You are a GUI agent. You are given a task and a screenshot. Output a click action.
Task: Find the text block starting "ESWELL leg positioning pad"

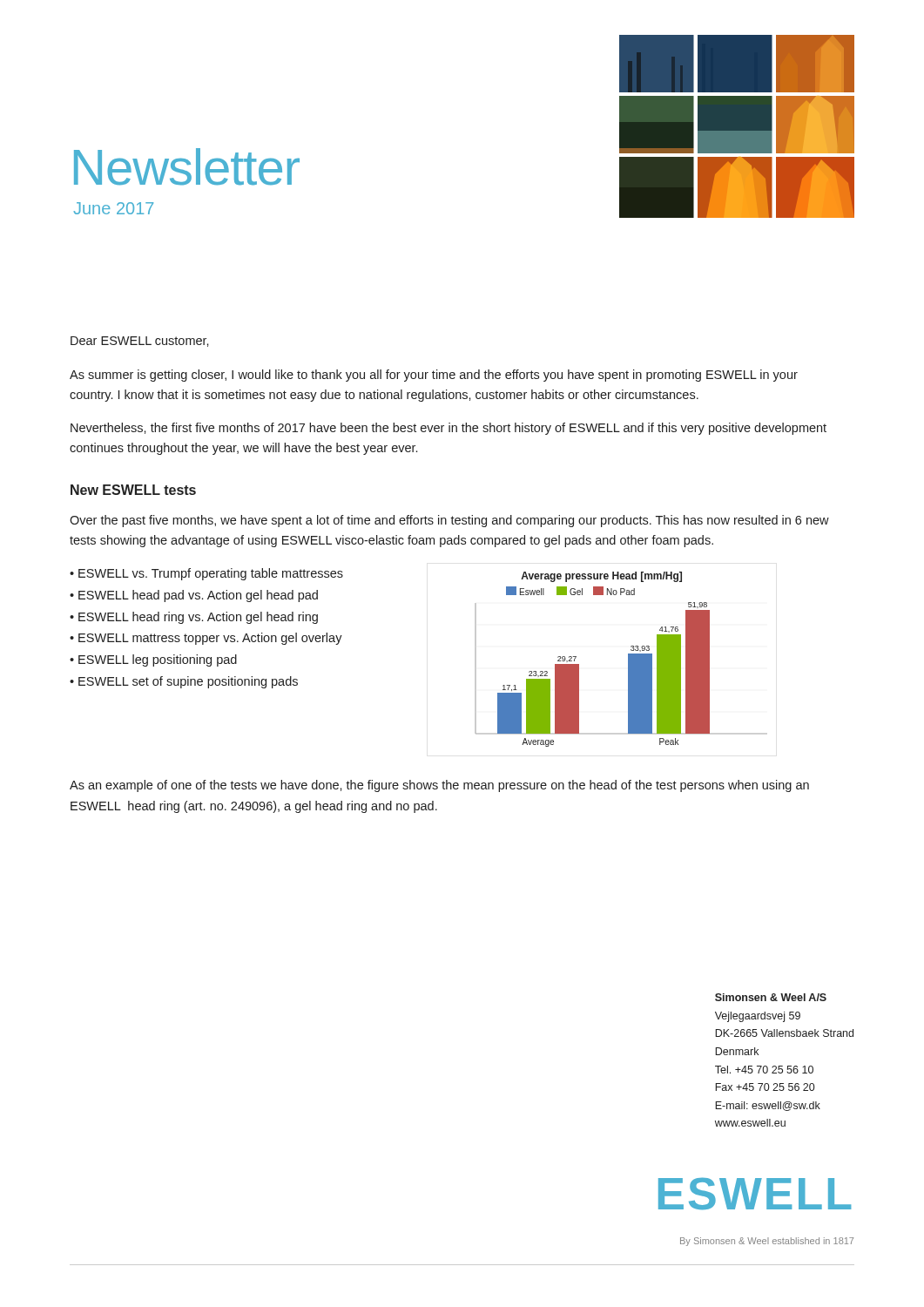click(x=157, y=659)
